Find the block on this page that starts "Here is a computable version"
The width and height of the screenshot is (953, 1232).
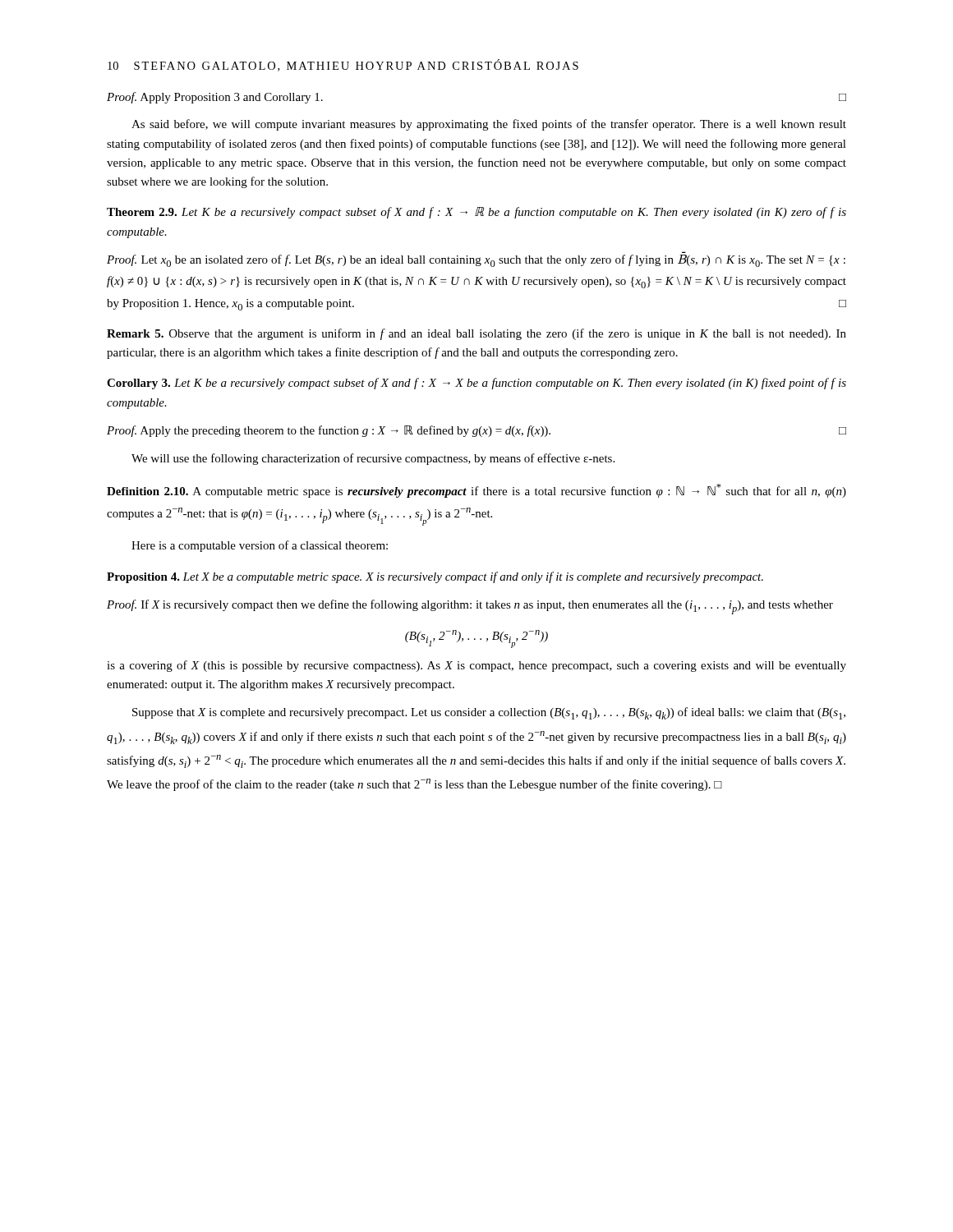[260, 546]
